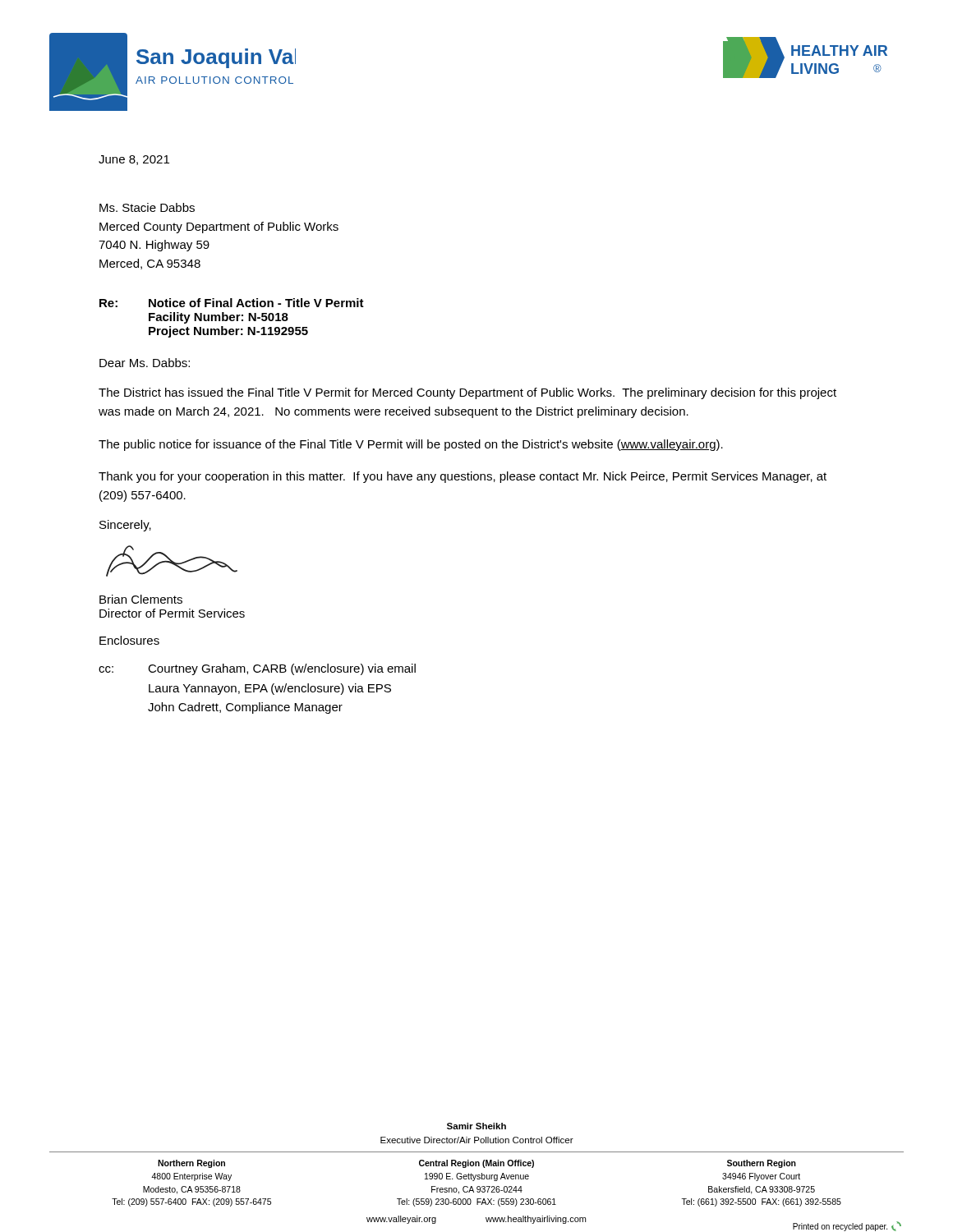Click the passage that begins "cc: Courtney Graham, CARB (w/enclosure) via email Laura"

[x=257, y=688]
